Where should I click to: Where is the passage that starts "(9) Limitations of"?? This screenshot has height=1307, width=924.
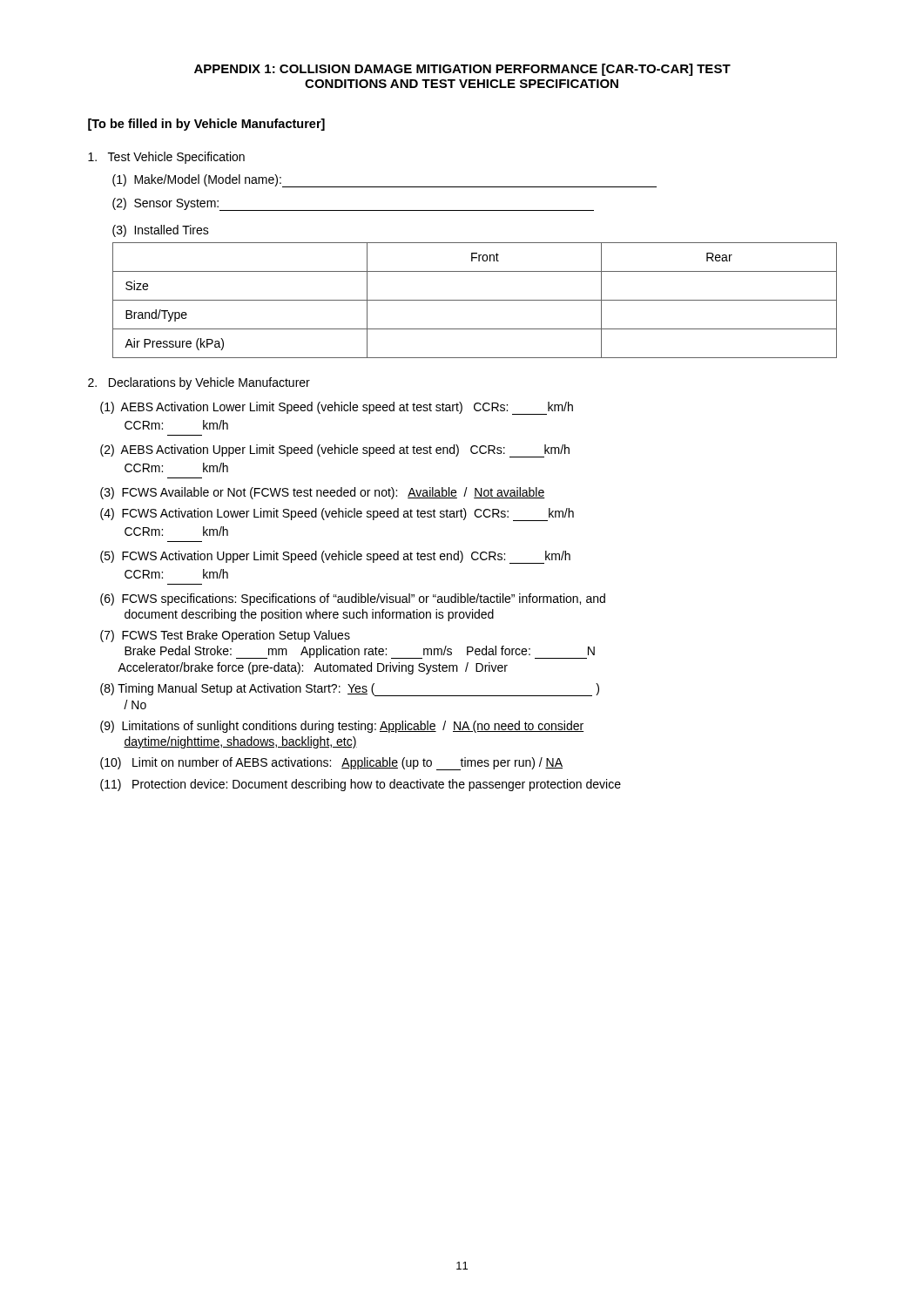click(342, 726)
